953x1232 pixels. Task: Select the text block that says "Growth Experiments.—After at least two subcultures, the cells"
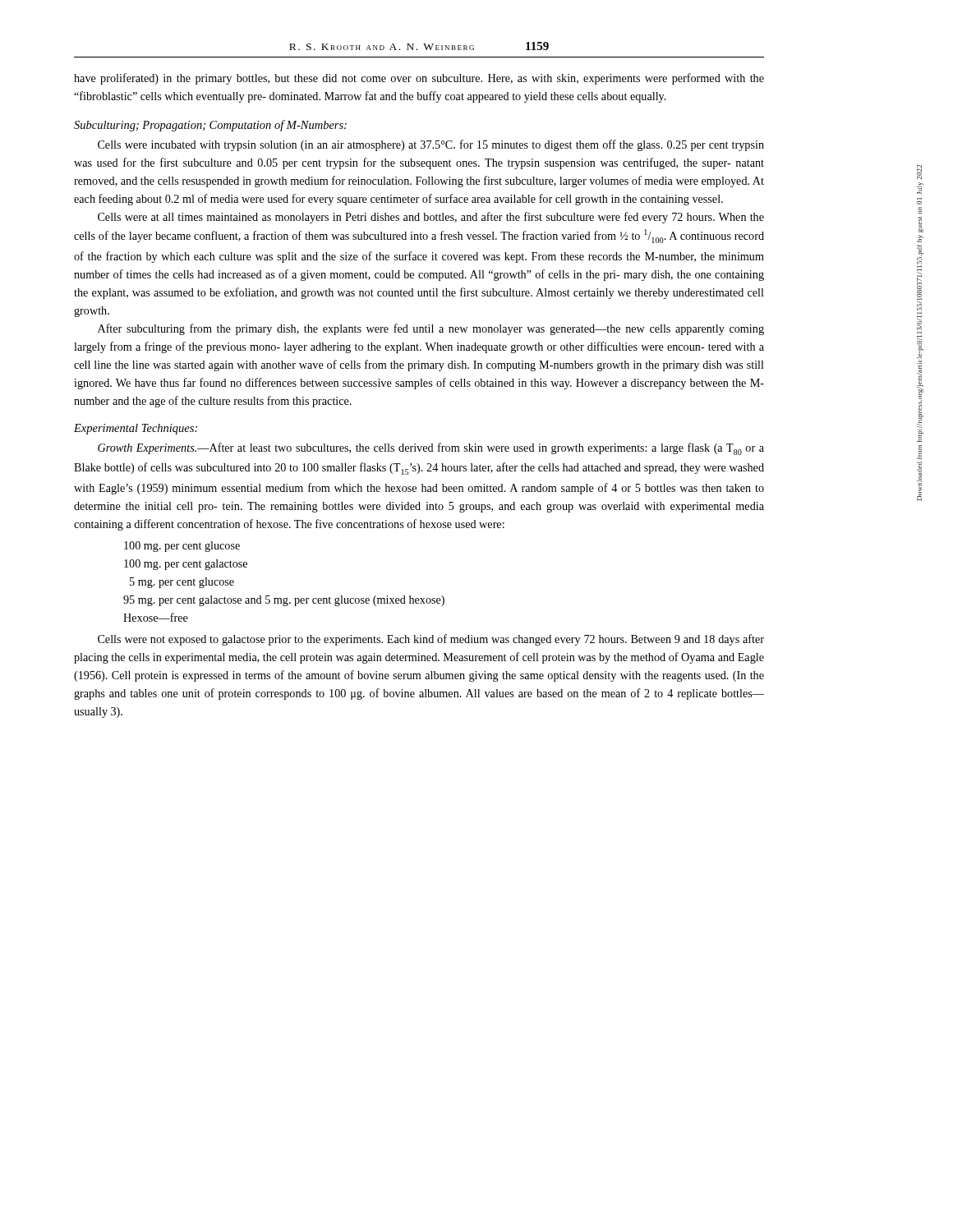419,486
